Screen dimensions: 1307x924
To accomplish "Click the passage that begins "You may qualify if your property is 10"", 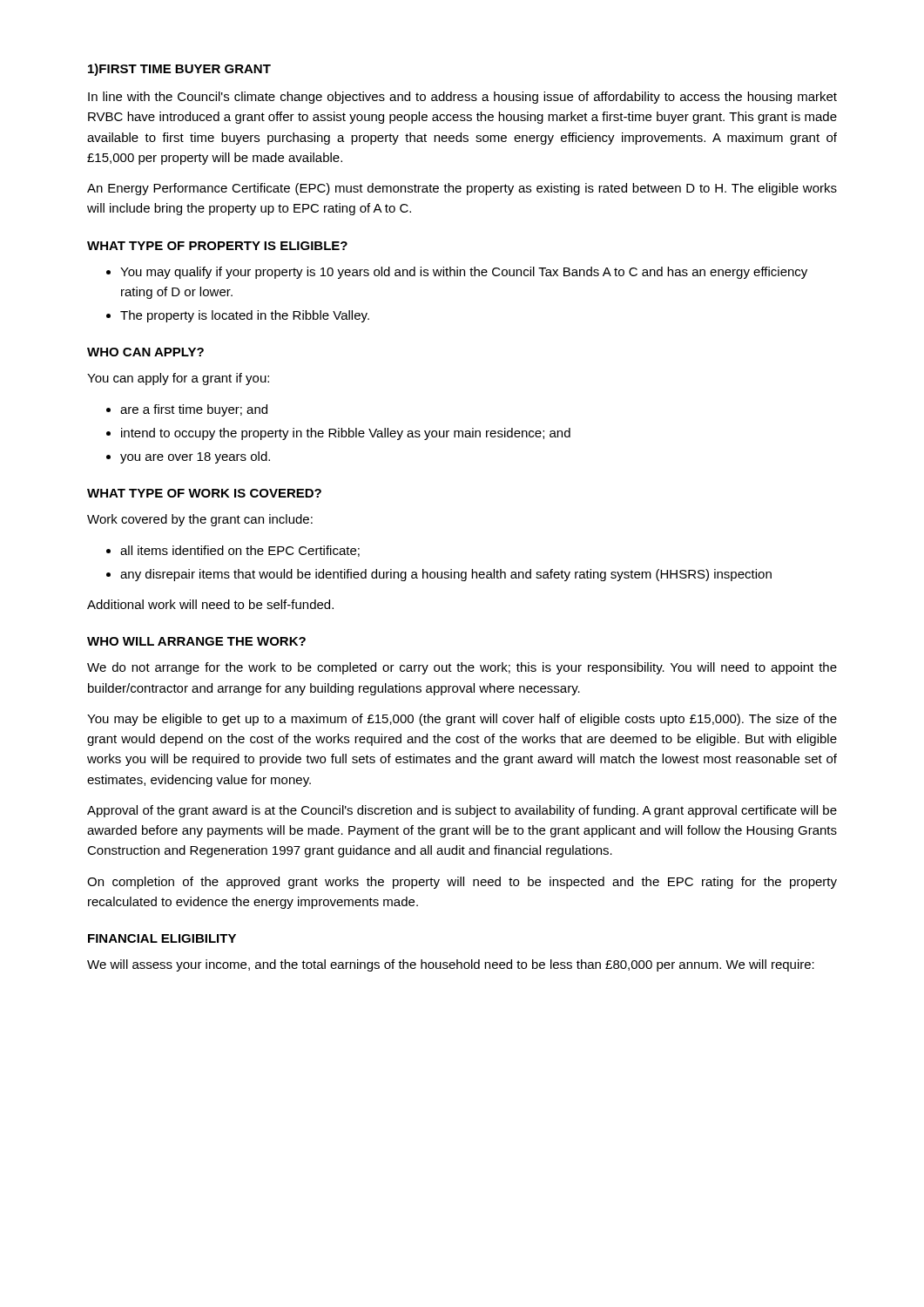I will 464,281.
